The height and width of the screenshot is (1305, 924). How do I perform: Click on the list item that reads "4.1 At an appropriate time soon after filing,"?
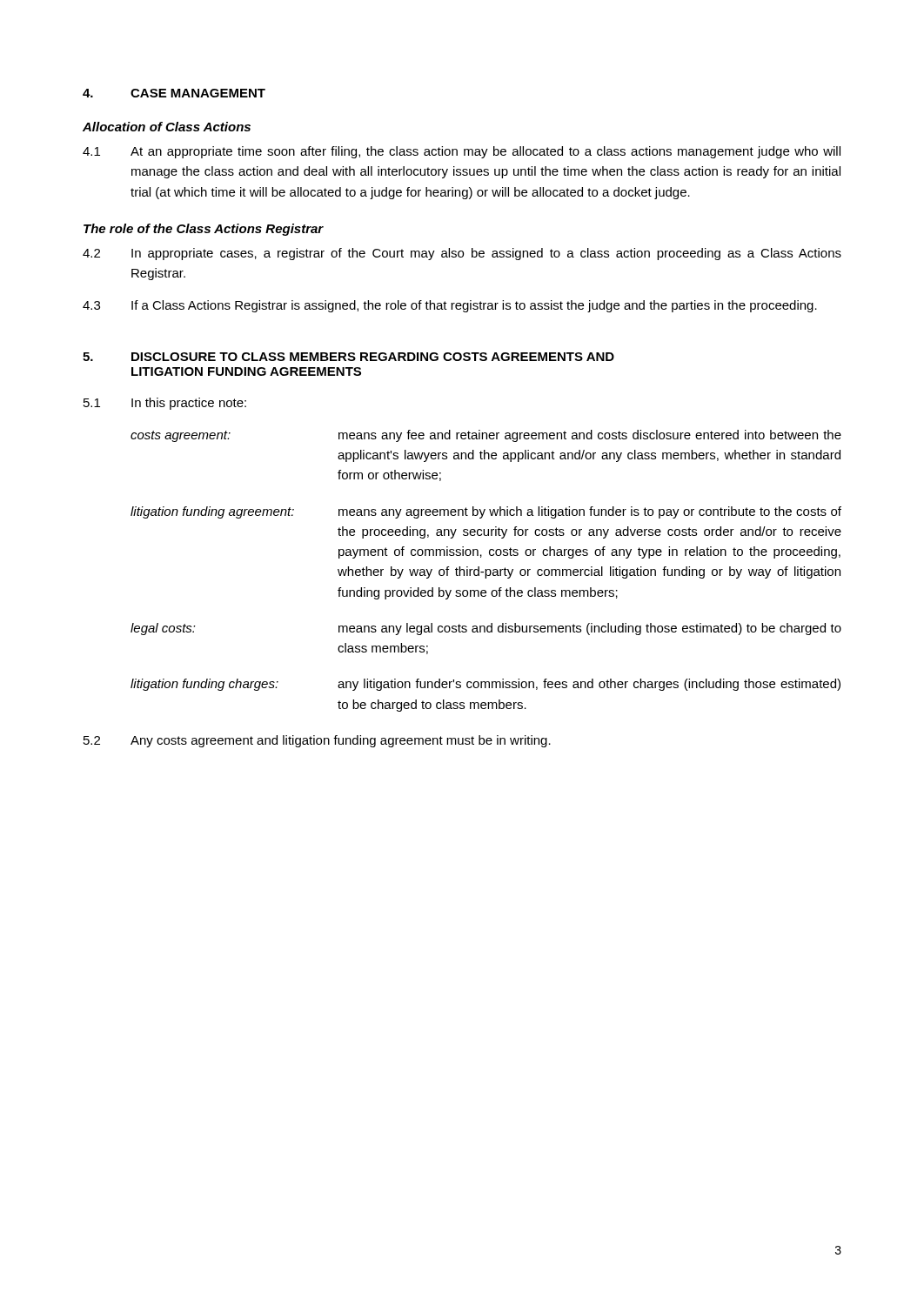[x=462, y=171]
